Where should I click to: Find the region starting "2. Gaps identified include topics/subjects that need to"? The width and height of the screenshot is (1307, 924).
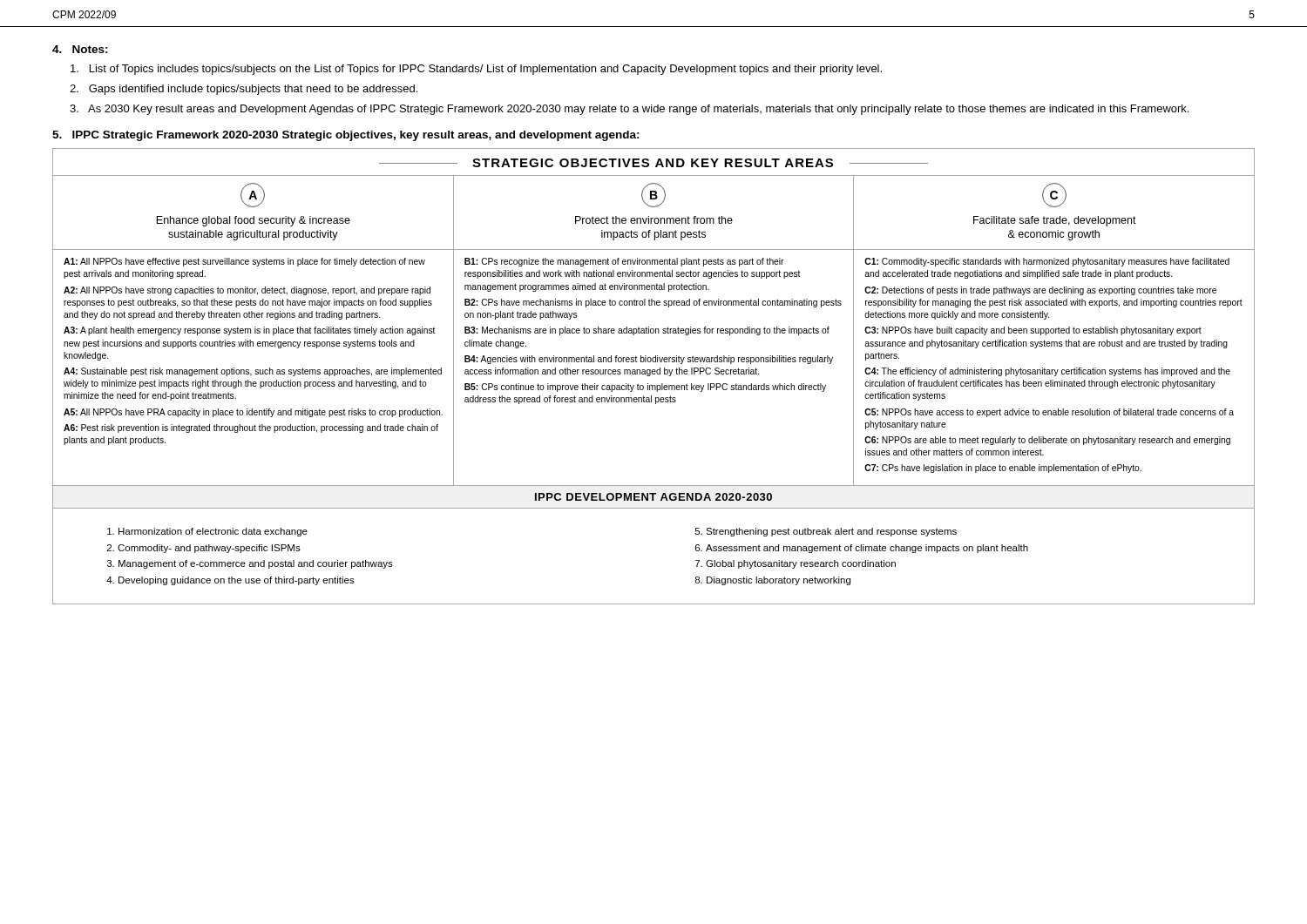tap(244, 88)
